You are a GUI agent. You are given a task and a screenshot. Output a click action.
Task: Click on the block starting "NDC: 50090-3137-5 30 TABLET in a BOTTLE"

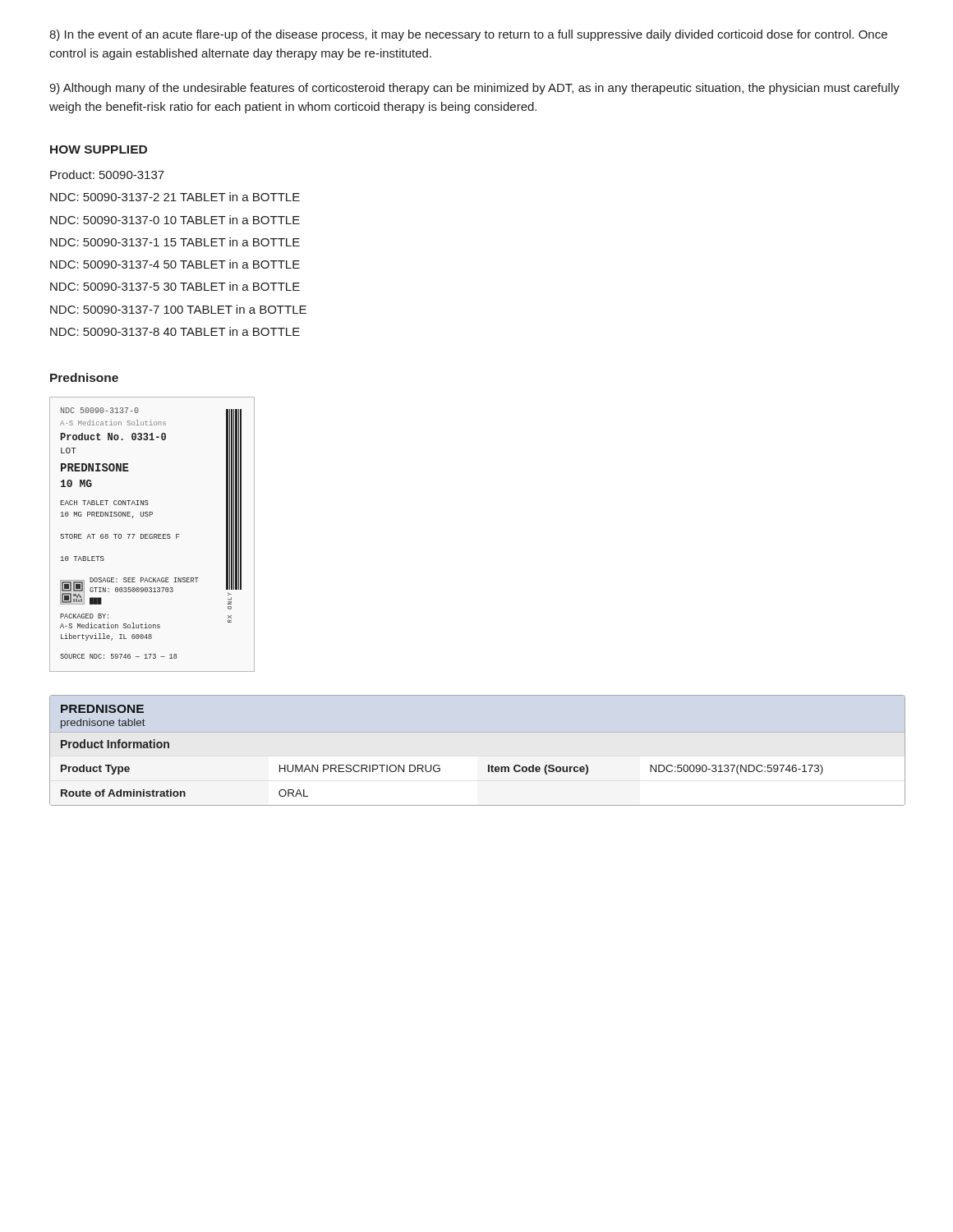tap(175, 286)
